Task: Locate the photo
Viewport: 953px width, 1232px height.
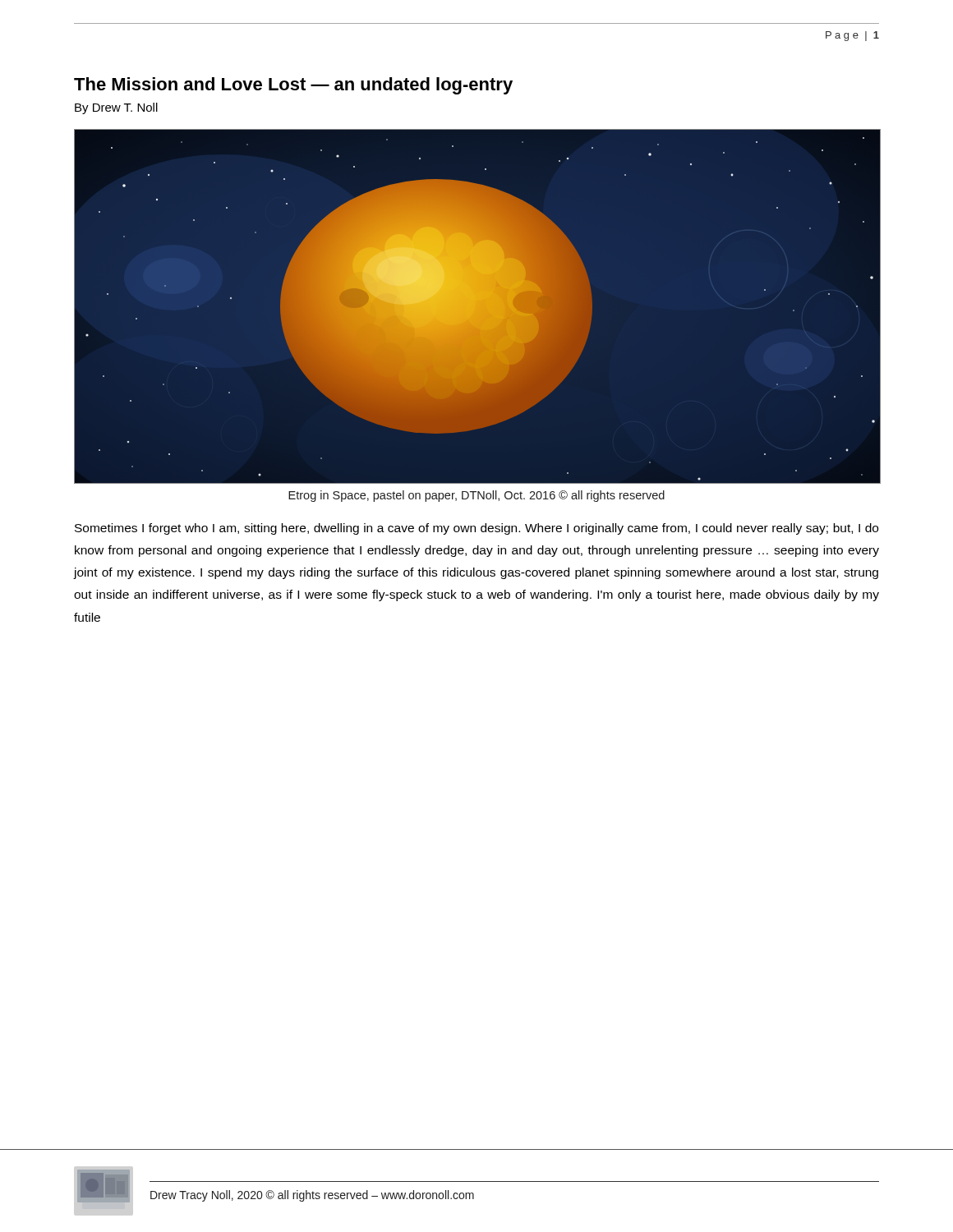Action: tap(476, 306)
